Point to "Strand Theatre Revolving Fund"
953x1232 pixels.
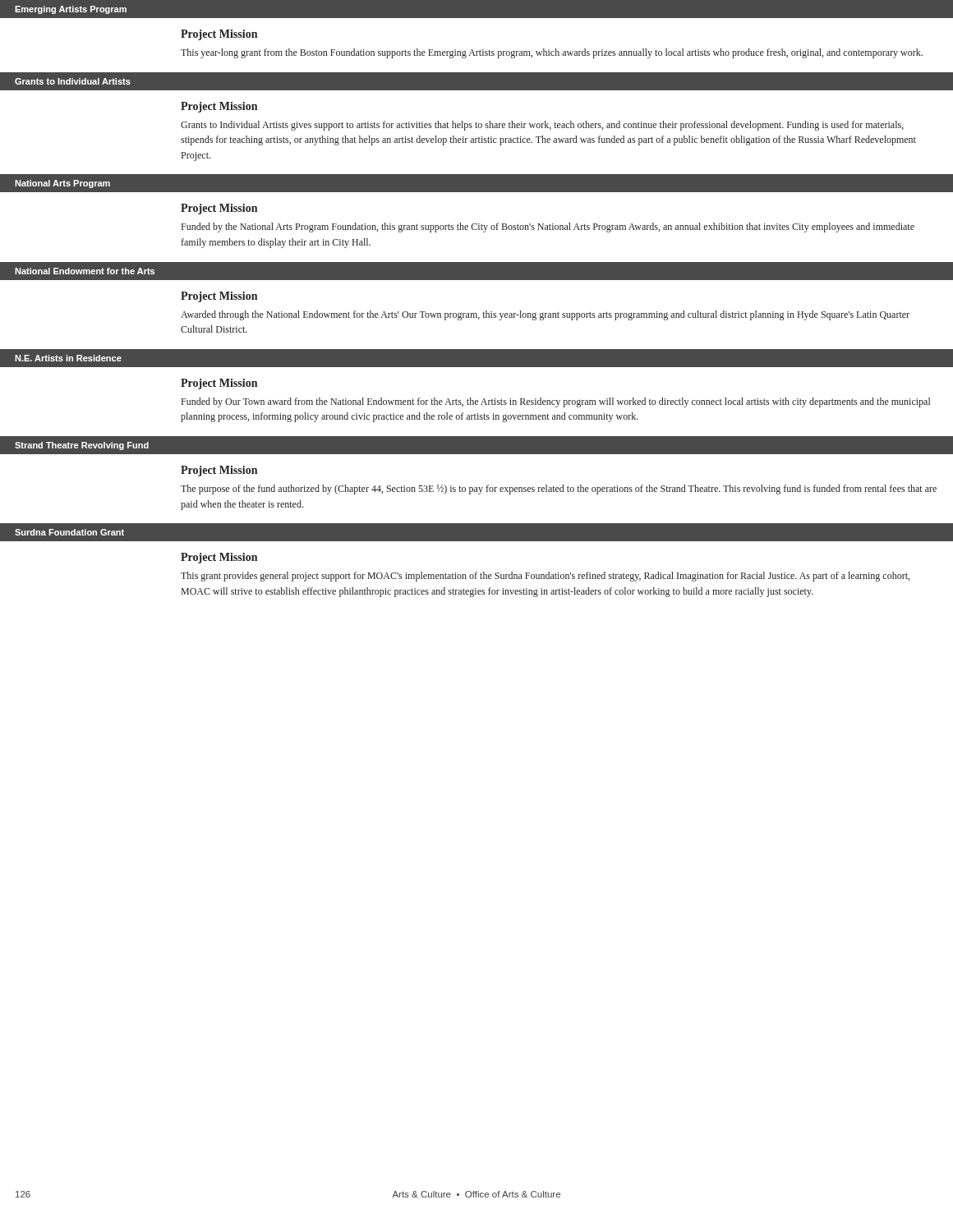pyautogui.click(x=82, y=445)
